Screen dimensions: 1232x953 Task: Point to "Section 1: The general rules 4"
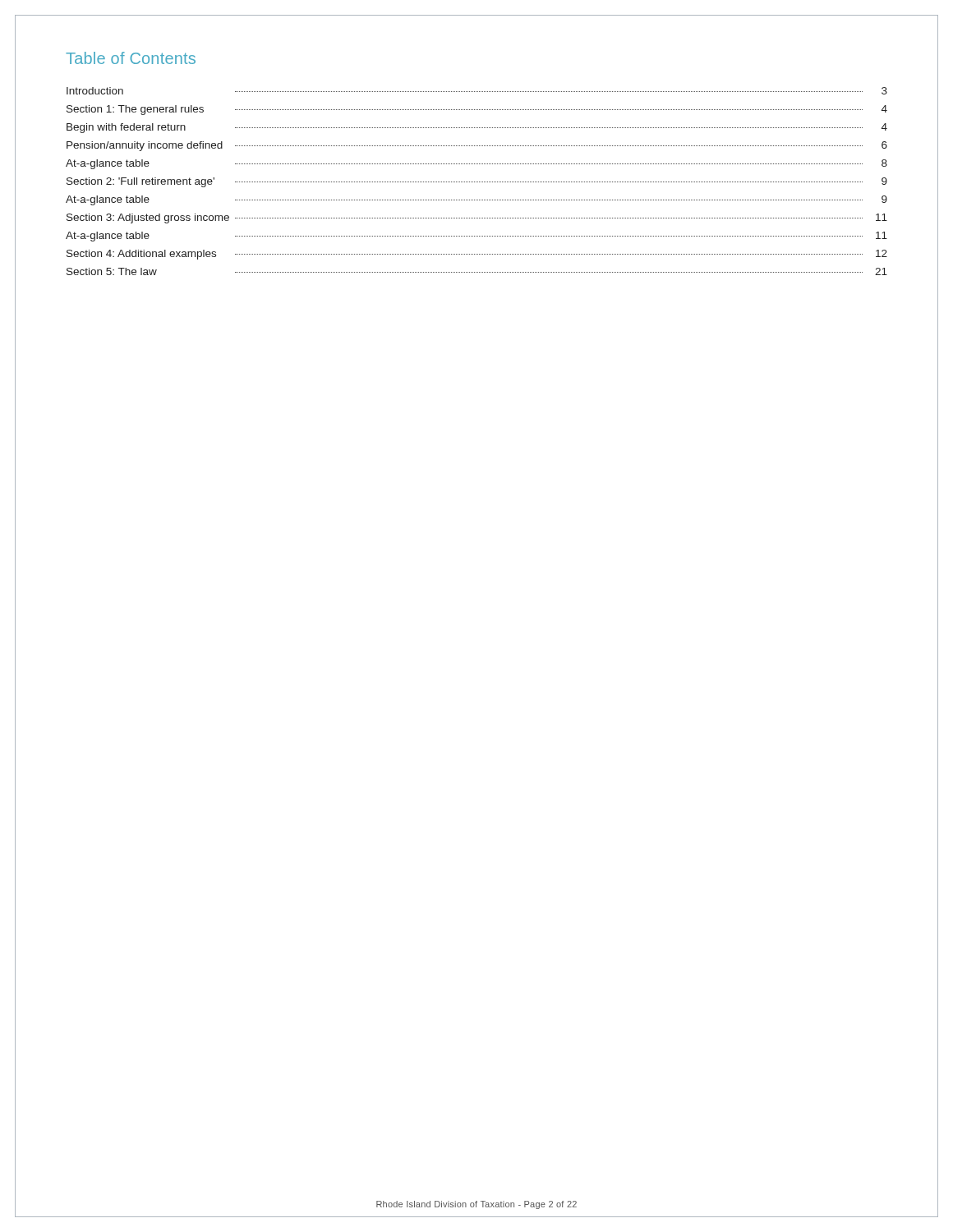tap(476, 108)
